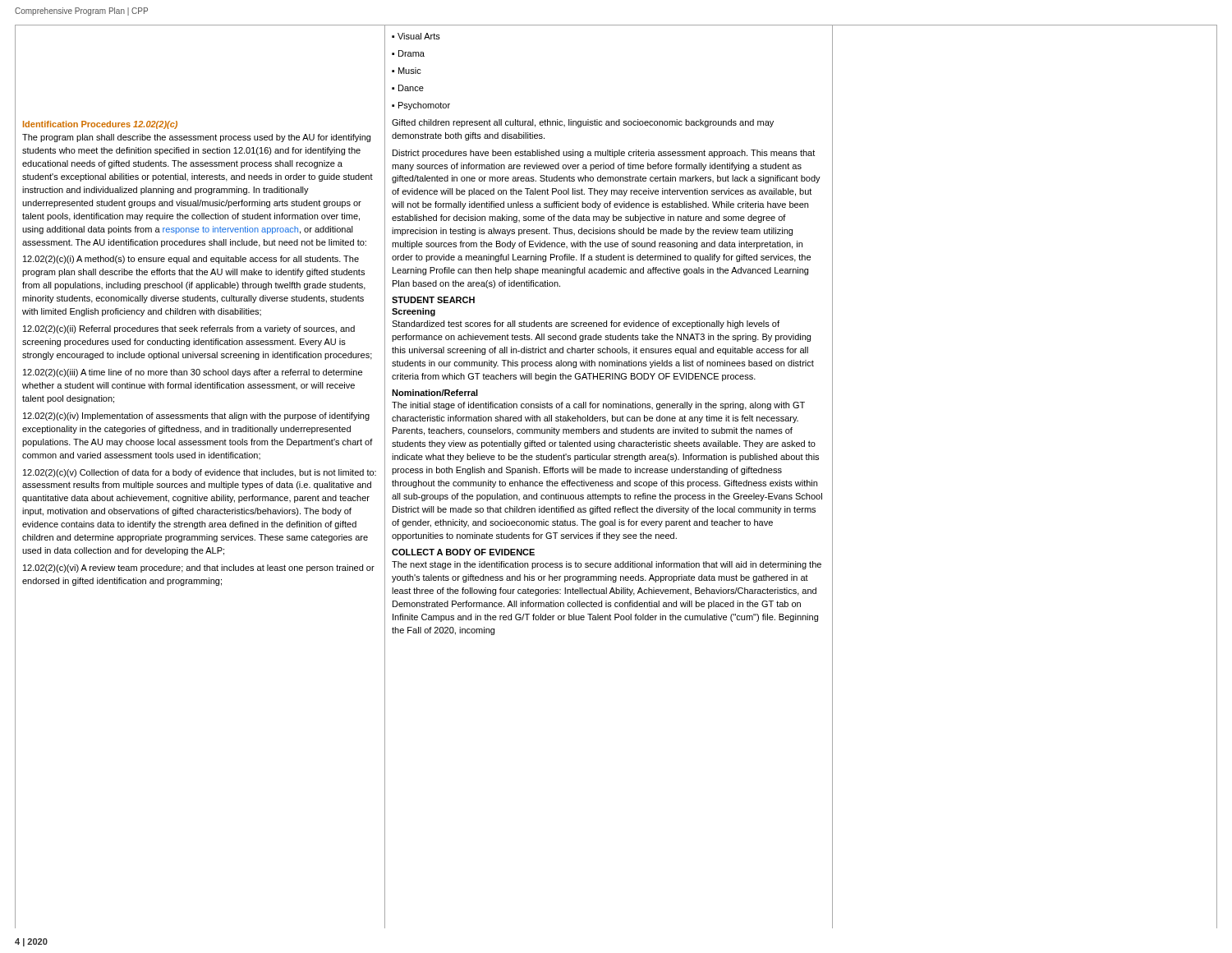Find the block on this page that starts "02(2)(c)(iii) A time line of"

(192, 385)
